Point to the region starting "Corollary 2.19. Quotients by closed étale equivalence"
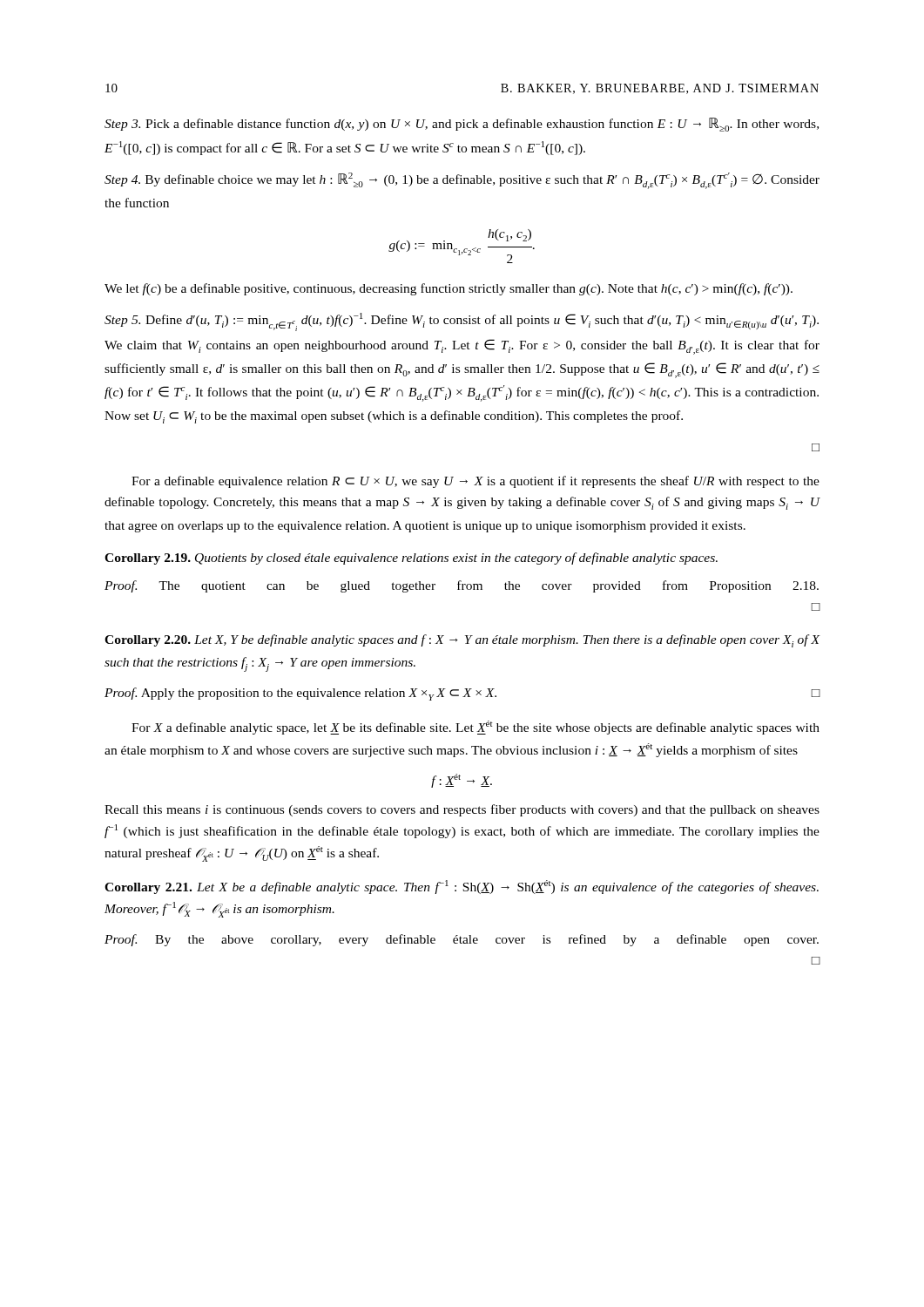This screenshot has width=924, height=1307. point(462,558)
